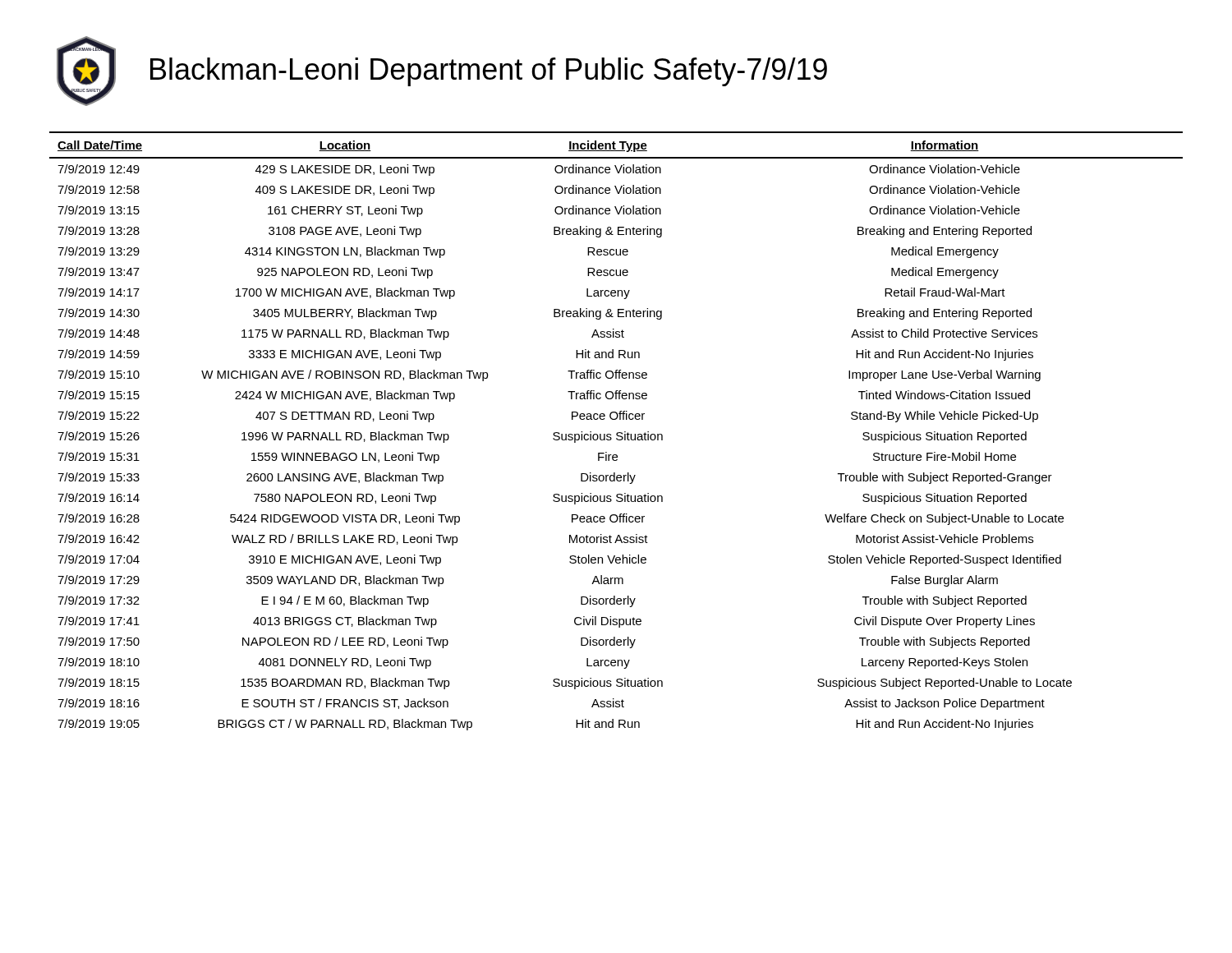Click on the logo
The height and width of the screenshot is (953, 1232).
pos(86,70)
